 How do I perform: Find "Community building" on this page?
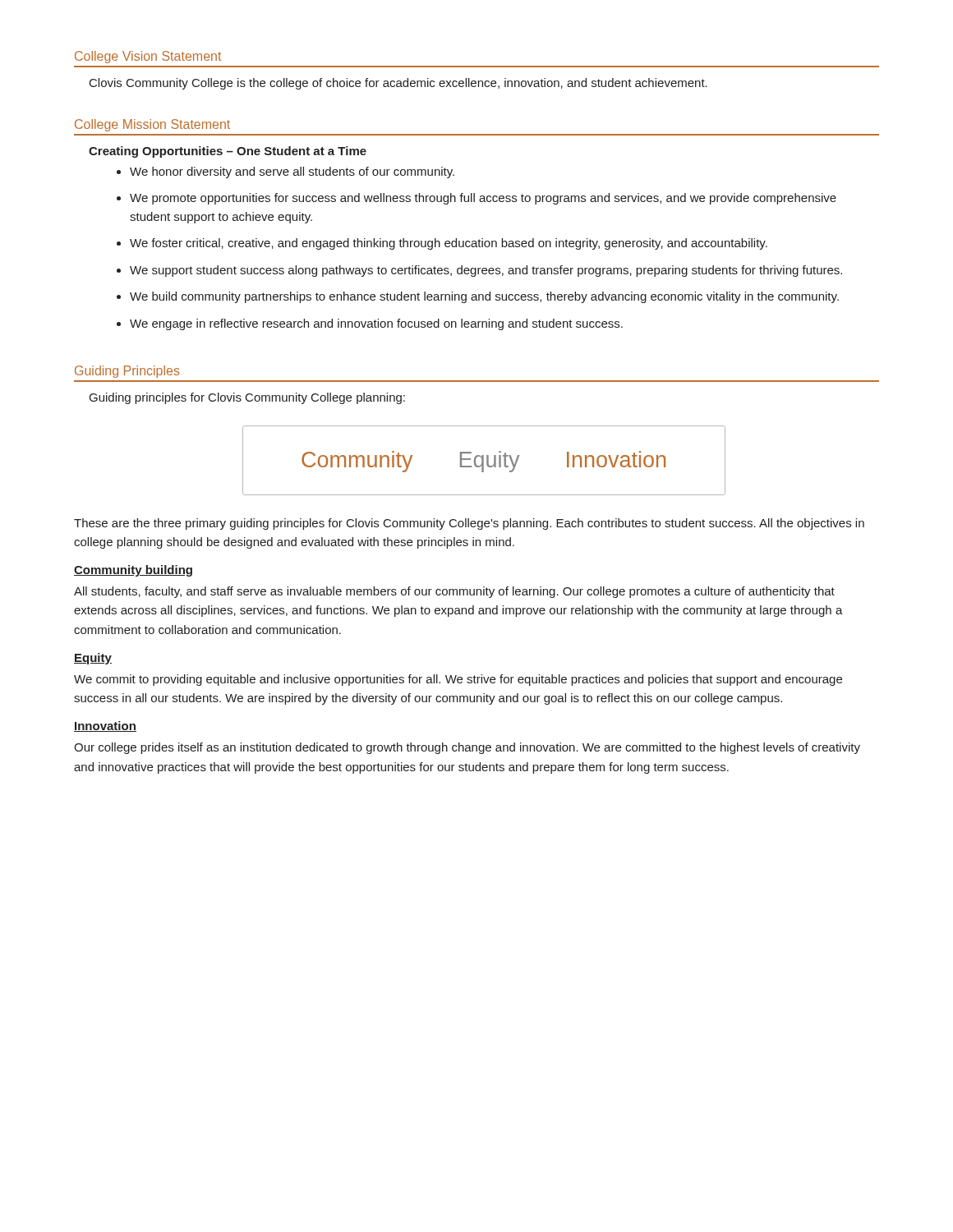134,570
